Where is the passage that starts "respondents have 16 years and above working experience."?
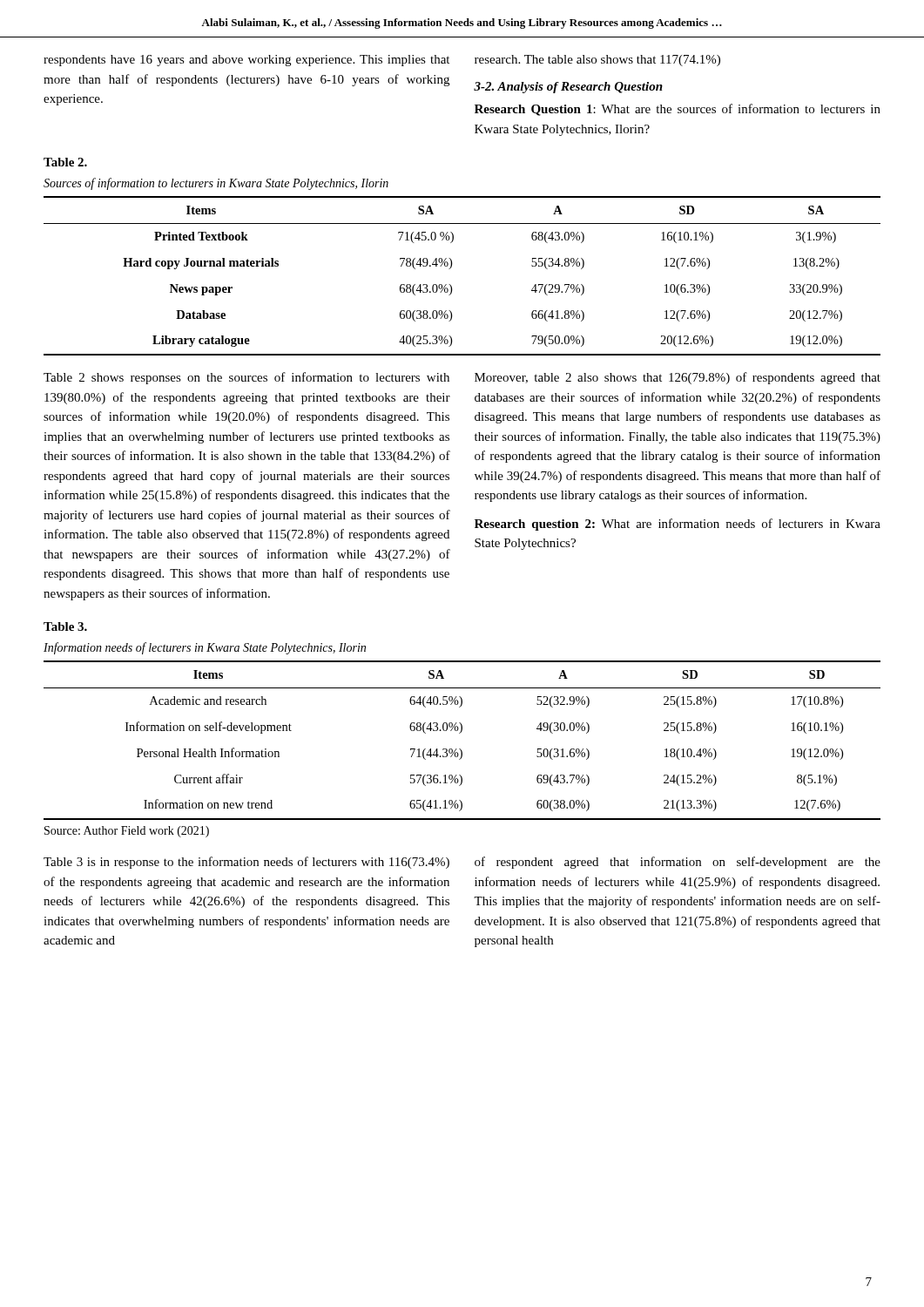The height and width of the screenshot is (1307, 924). coord(247,79)
